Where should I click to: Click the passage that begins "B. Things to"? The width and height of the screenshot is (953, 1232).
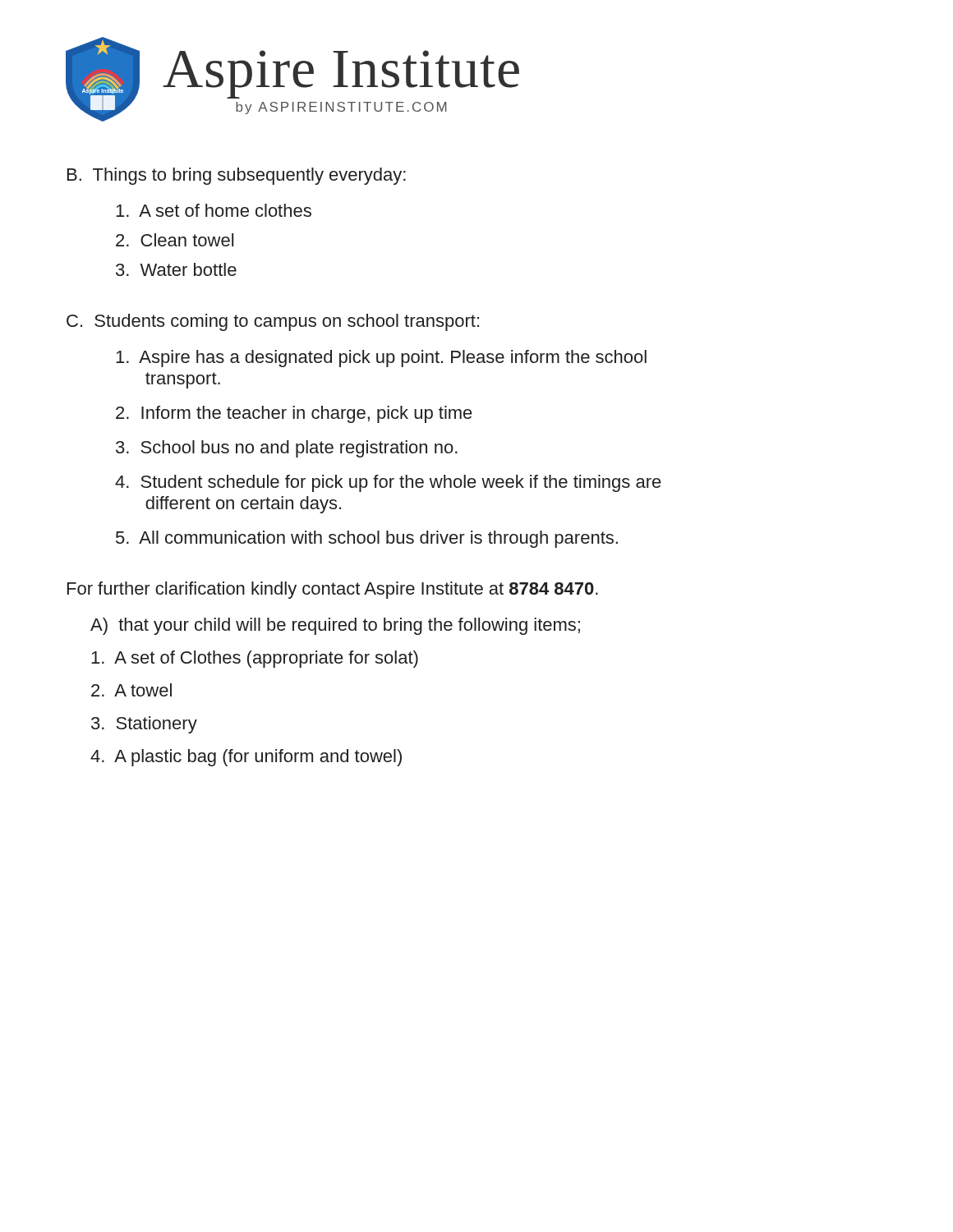coord(236,175)
